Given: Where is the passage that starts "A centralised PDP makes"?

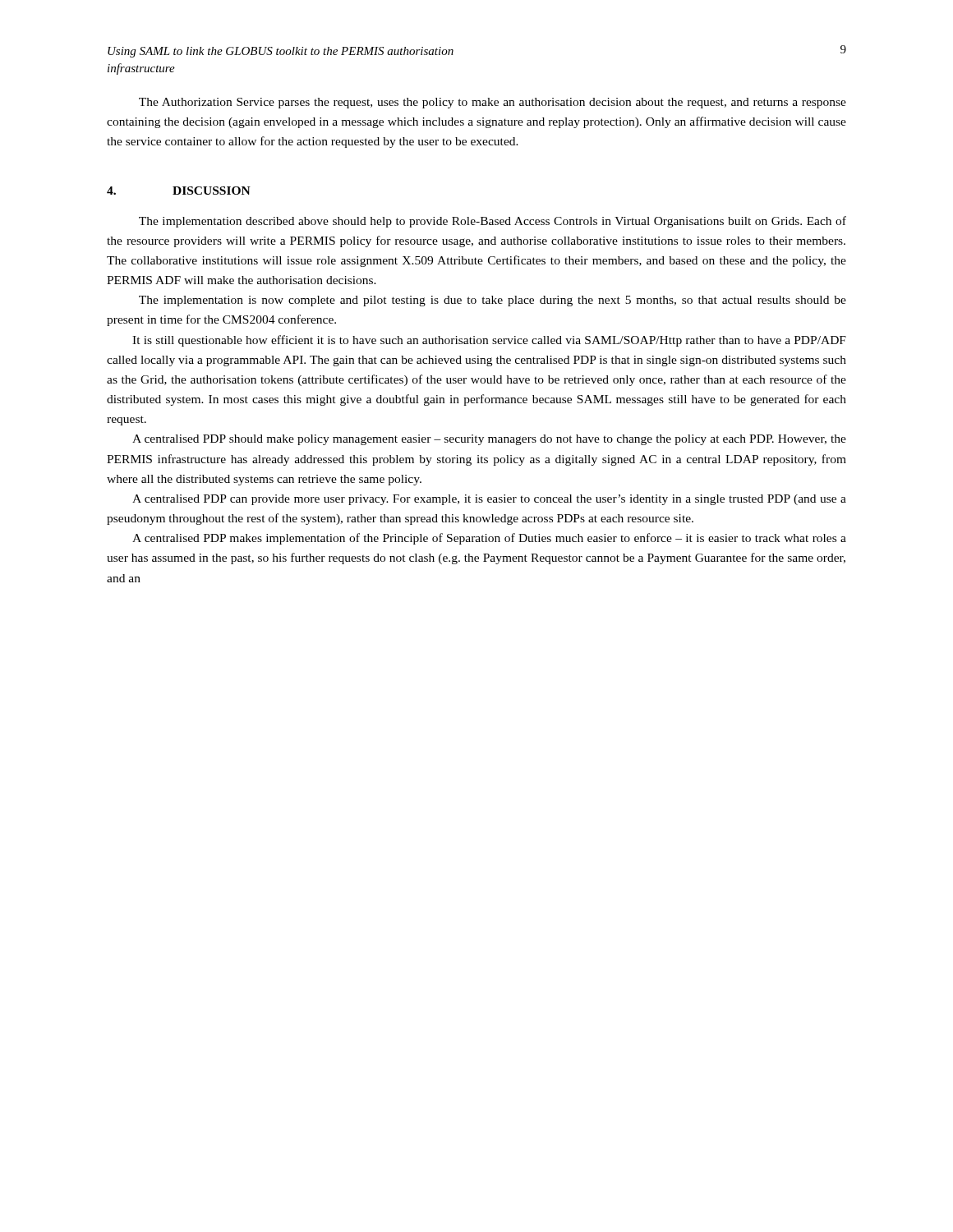Looking at the screenshot, I should [x=476, y=558].
